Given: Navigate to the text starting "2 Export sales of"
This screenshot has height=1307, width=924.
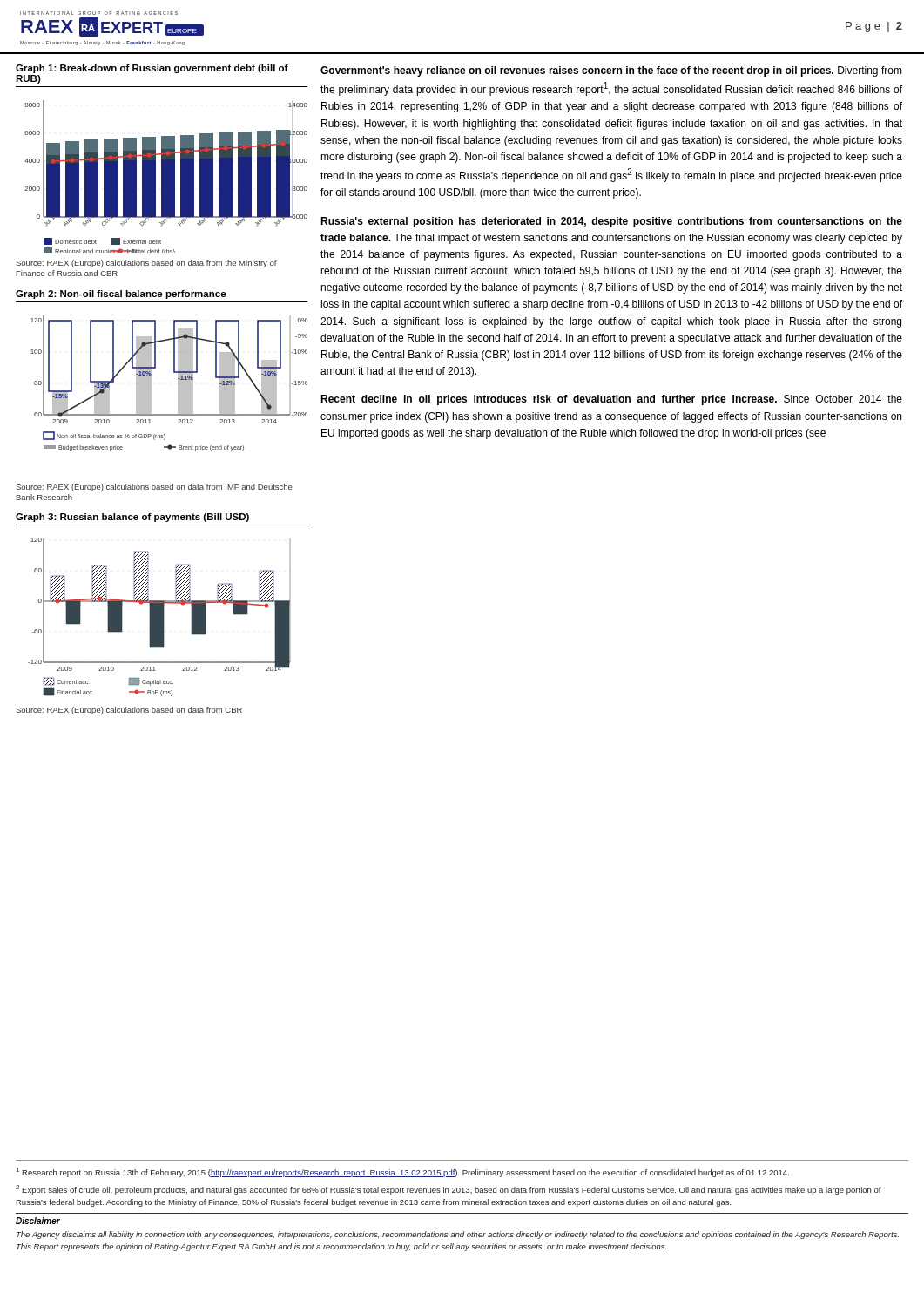Looking at the screenshot, I should click(448, 1195).
